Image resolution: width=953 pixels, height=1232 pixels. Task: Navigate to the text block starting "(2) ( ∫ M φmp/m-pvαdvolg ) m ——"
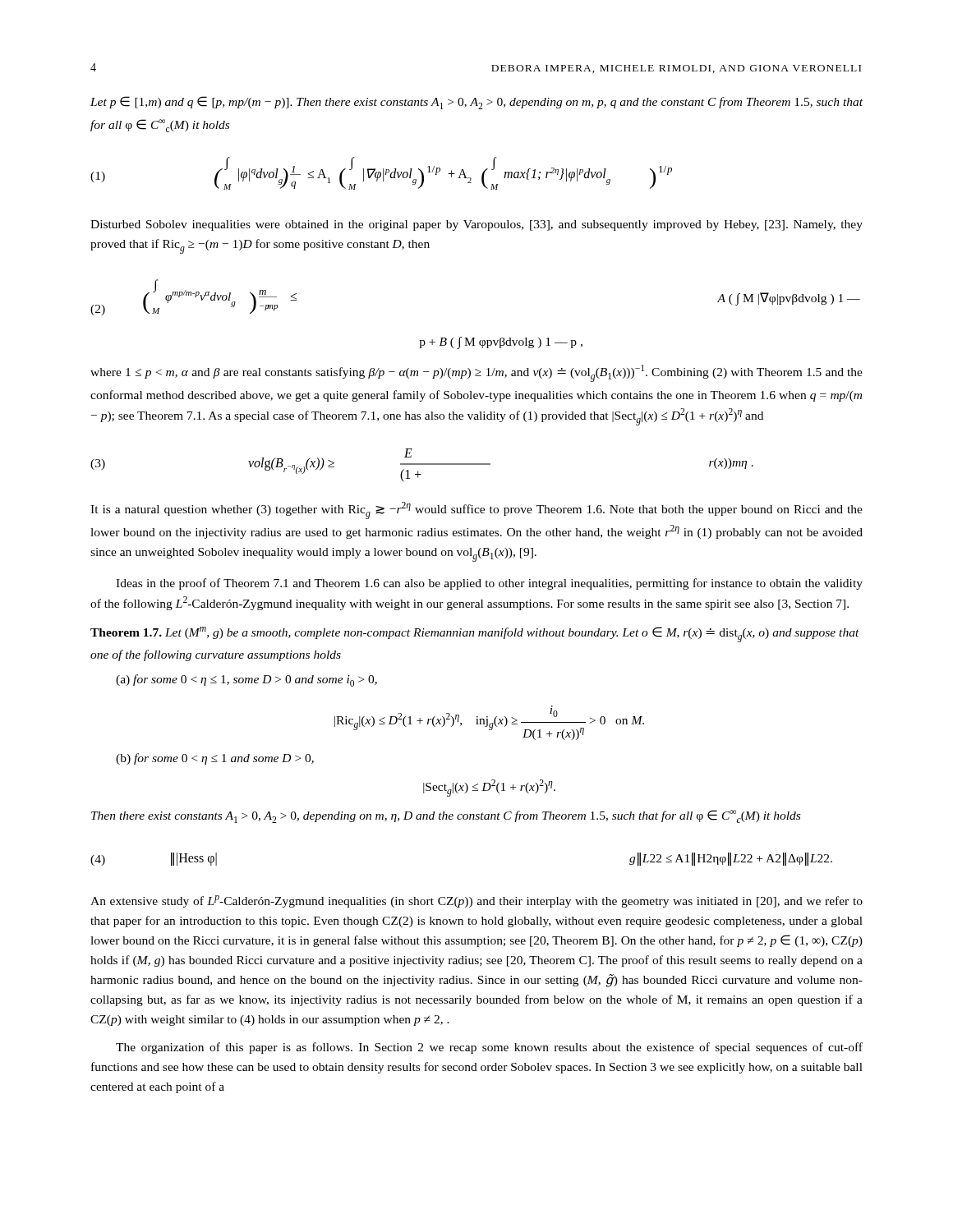230,297
